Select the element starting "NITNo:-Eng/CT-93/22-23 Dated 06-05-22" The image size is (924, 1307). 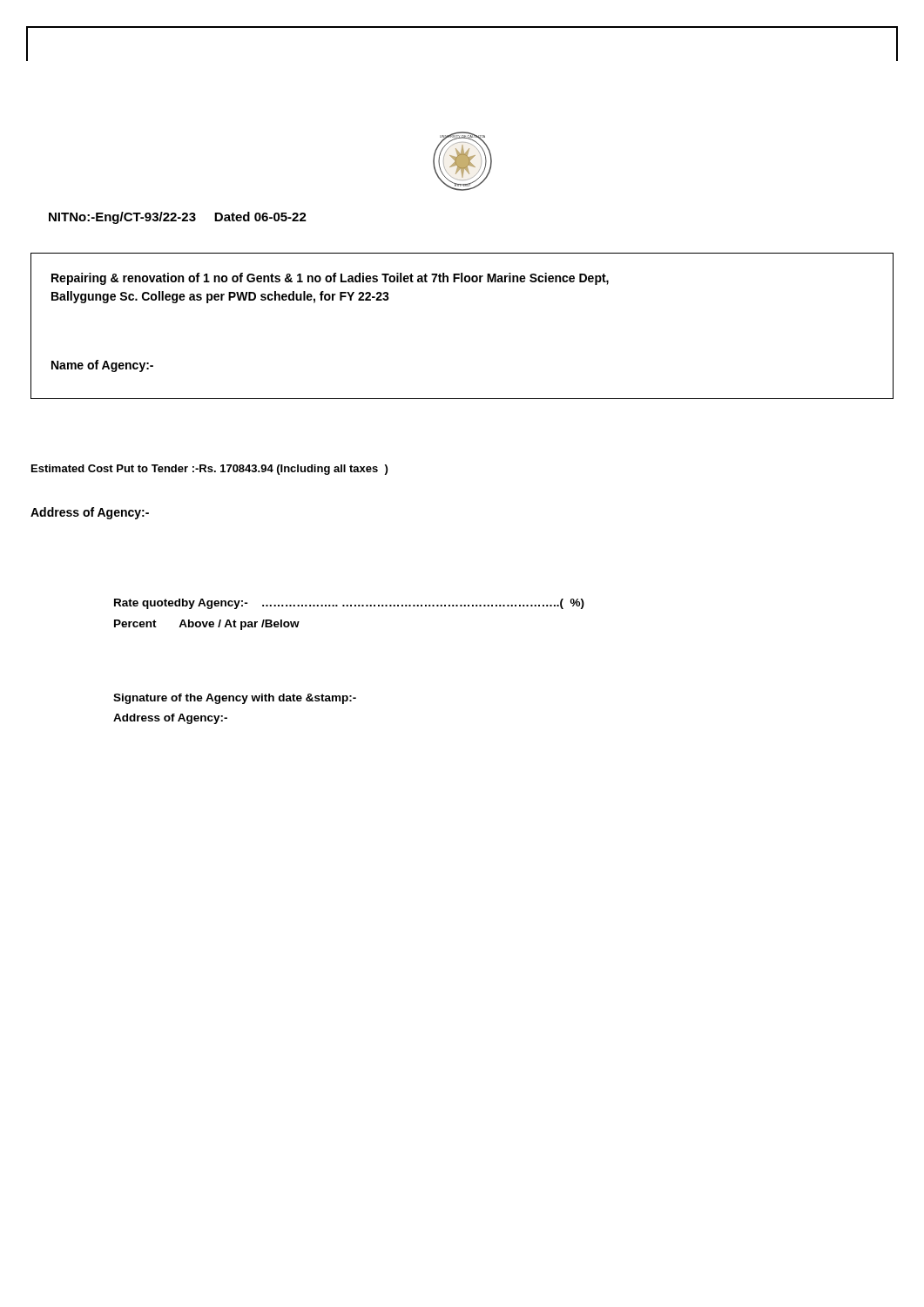pos(177,217)
